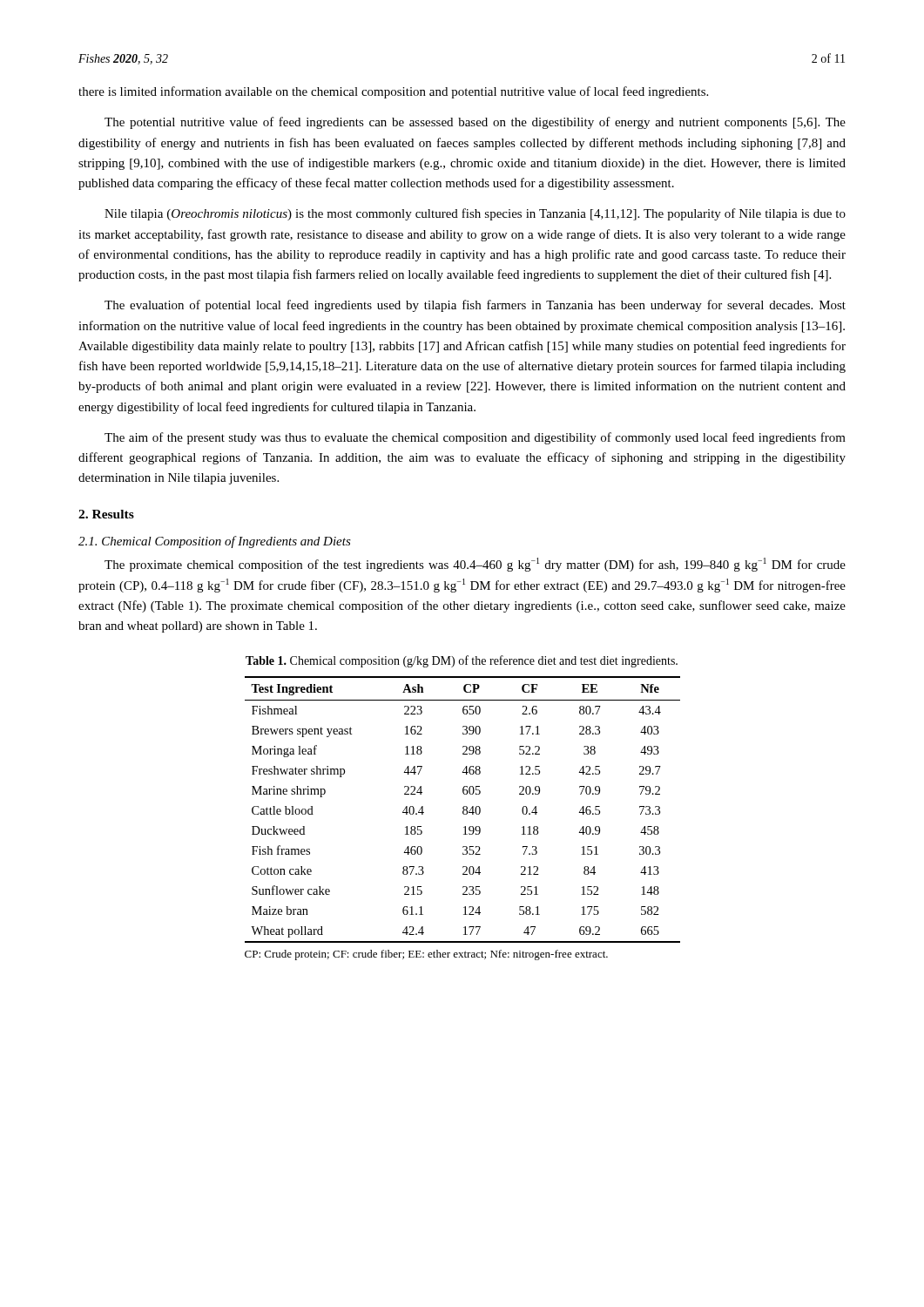
Task: Select the text block that says "The potential nutritive value of feed ingredients"
Action: 462,153
